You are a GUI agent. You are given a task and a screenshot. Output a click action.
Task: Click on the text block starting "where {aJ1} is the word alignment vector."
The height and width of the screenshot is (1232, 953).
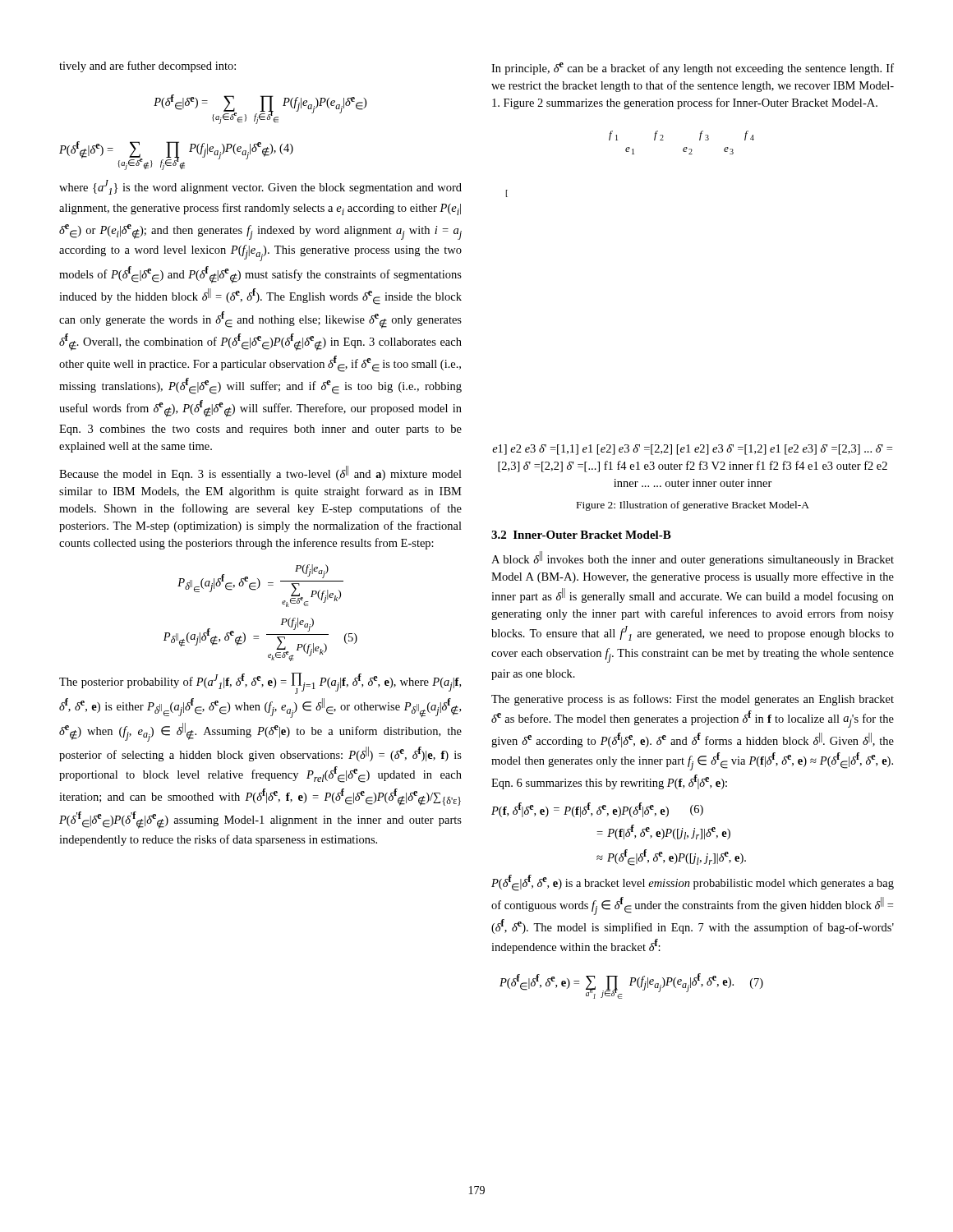(x=260, y=315)
